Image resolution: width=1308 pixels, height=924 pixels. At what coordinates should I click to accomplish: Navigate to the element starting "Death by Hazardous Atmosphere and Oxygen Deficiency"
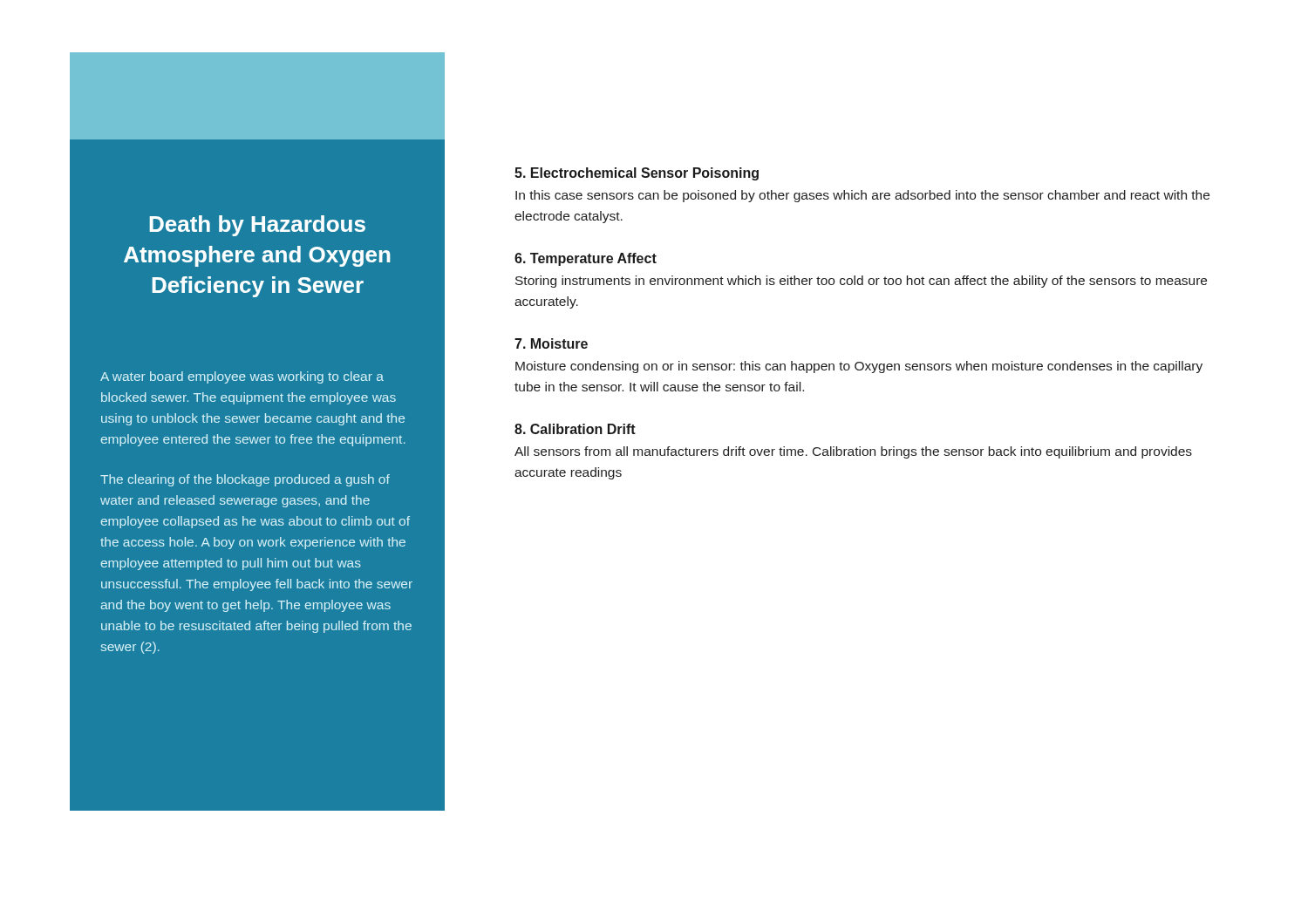point(257,255)
